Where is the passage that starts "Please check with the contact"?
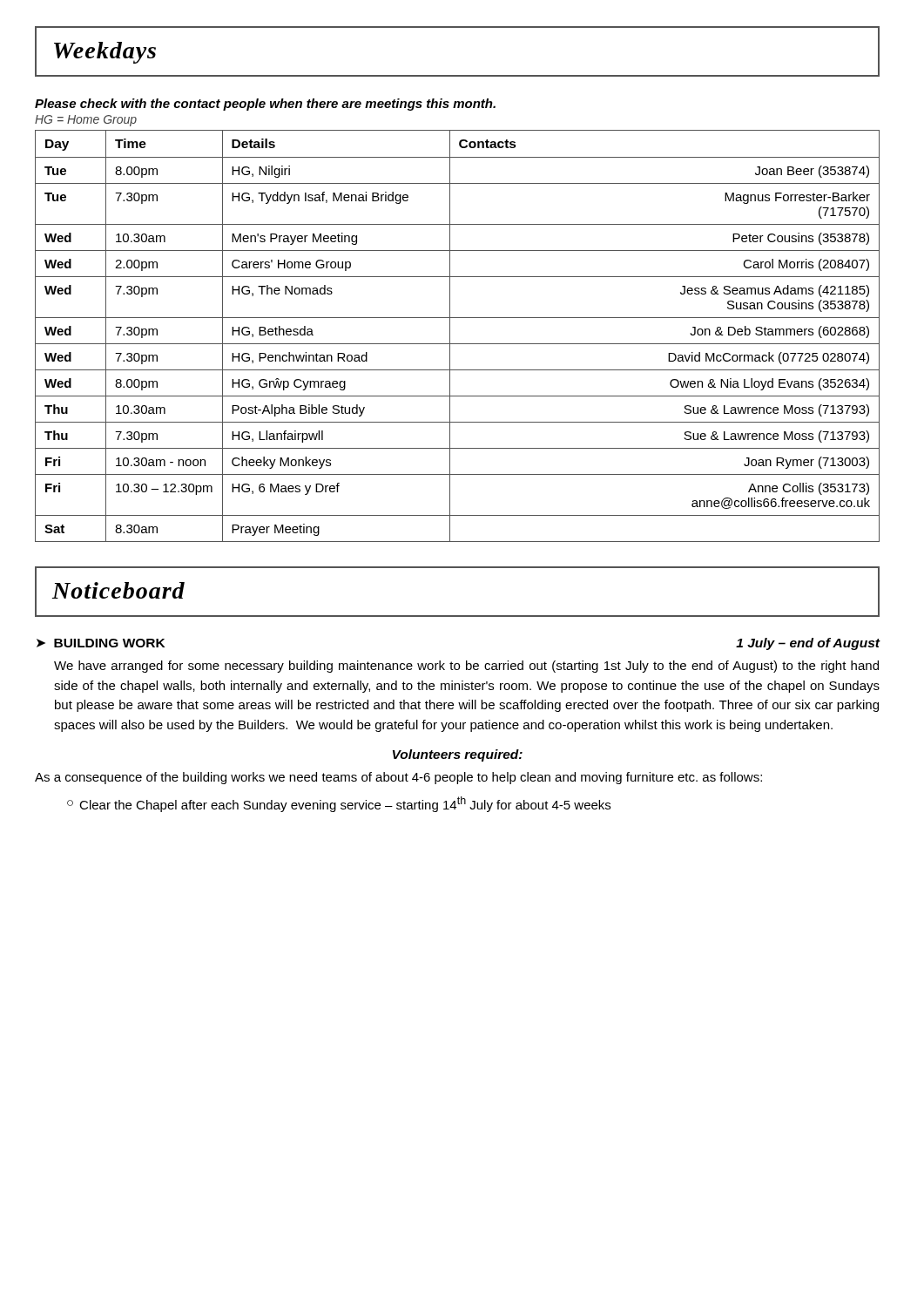 coord(462,111)
